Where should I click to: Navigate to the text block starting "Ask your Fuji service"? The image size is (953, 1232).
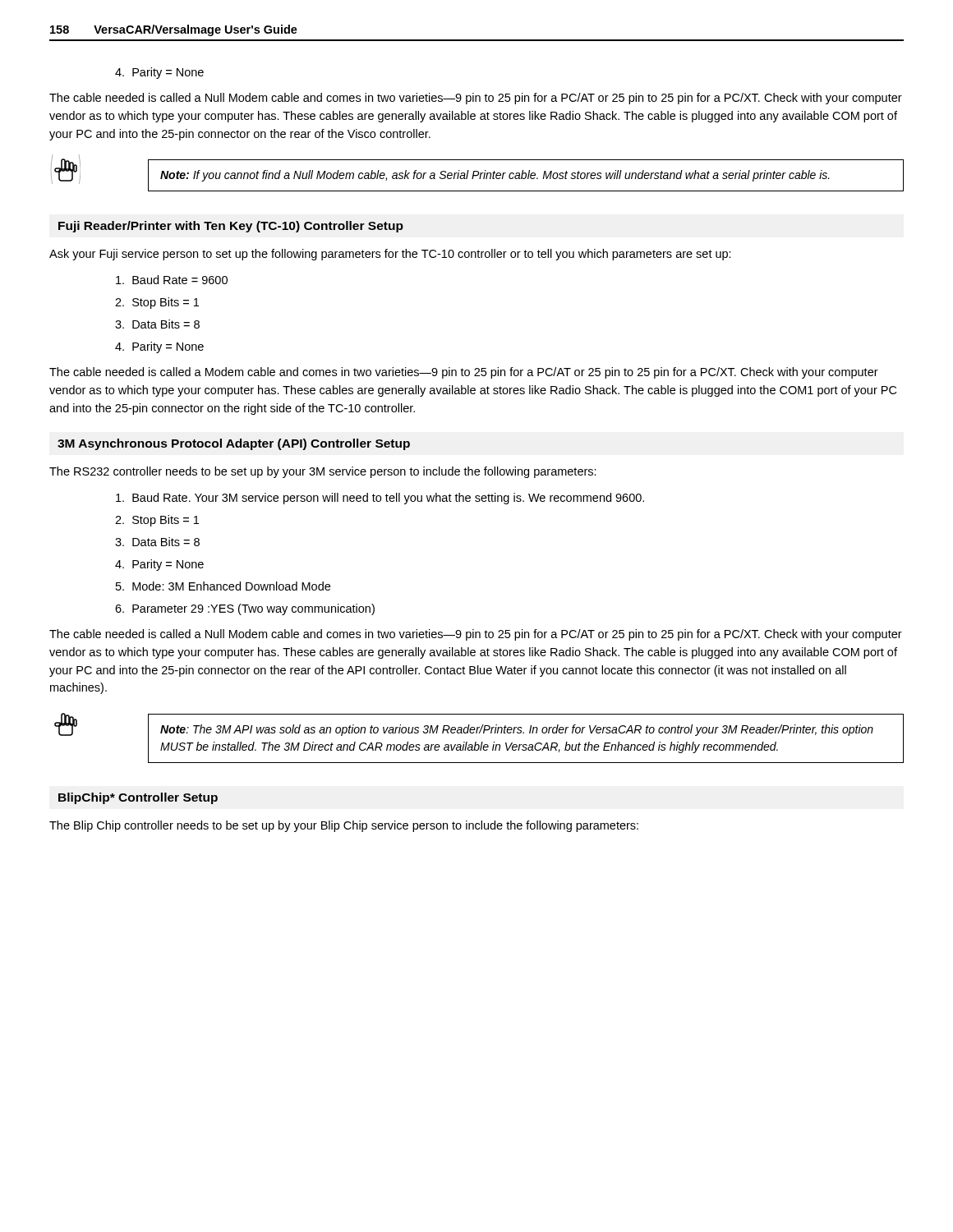[x=390, y=254]
